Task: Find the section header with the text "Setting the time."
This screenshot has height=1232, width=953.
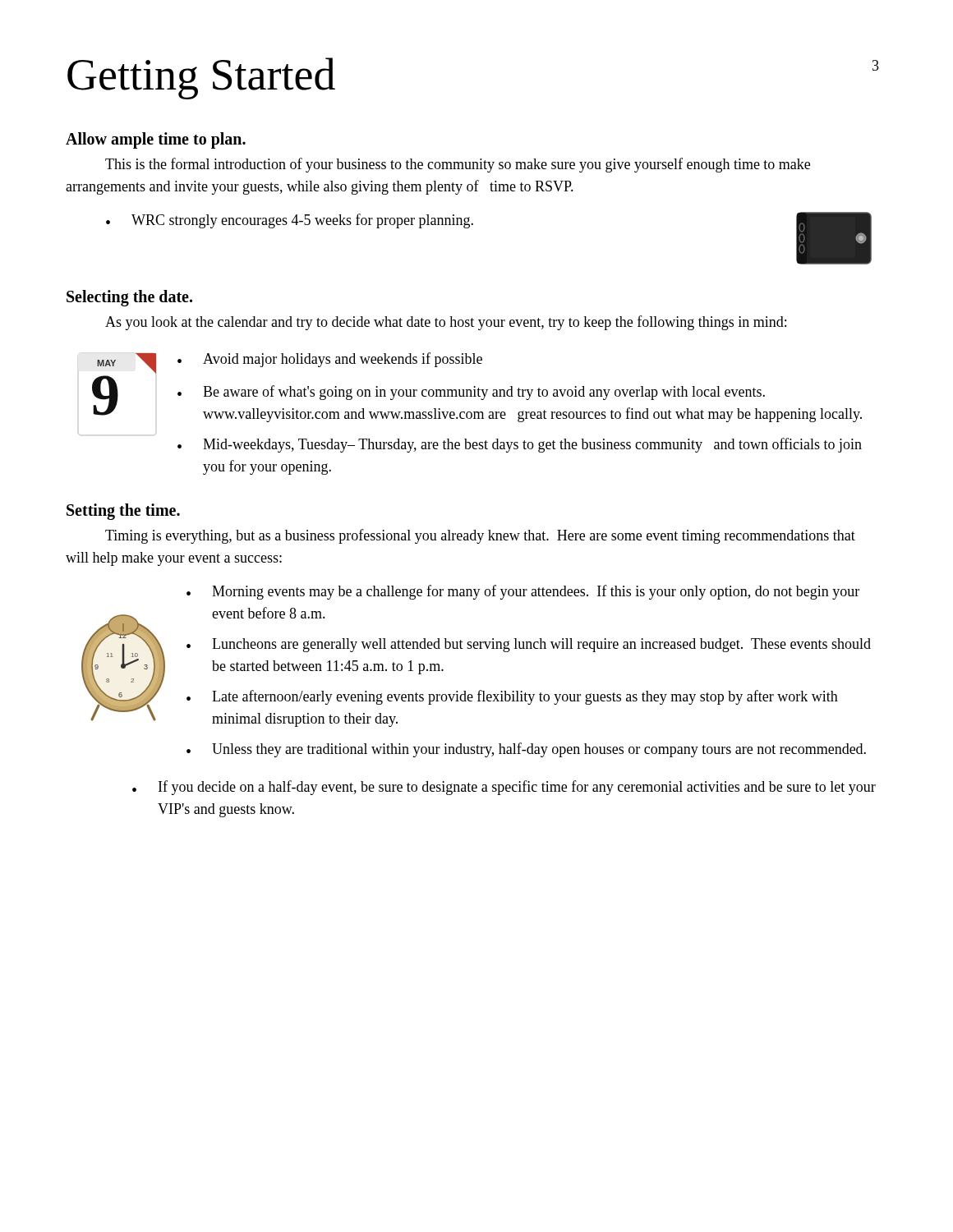Action: 123,510
